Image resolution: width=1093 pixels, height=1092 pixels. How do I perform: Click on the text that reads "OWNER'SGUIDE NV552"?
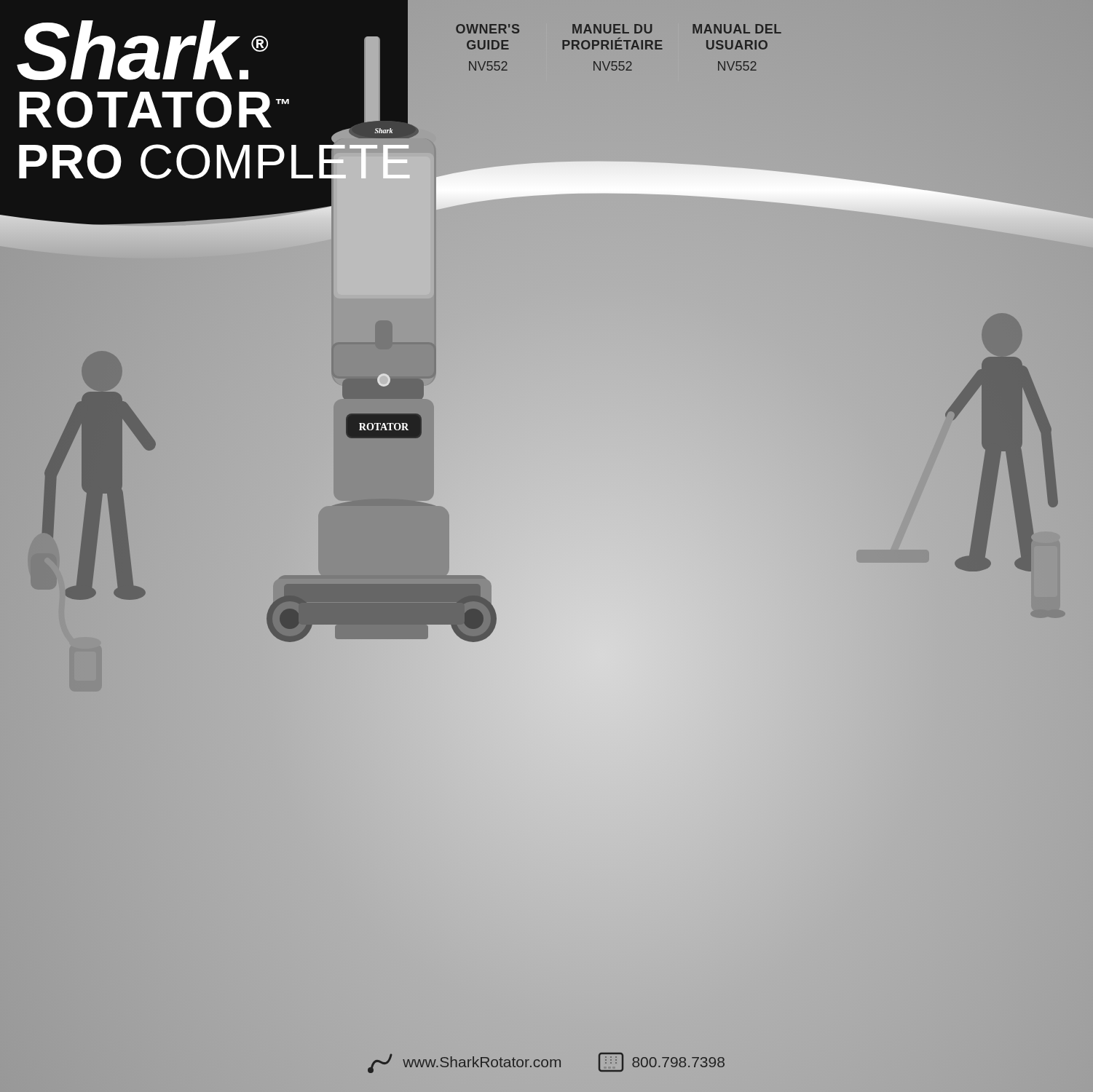click(488, 48)
